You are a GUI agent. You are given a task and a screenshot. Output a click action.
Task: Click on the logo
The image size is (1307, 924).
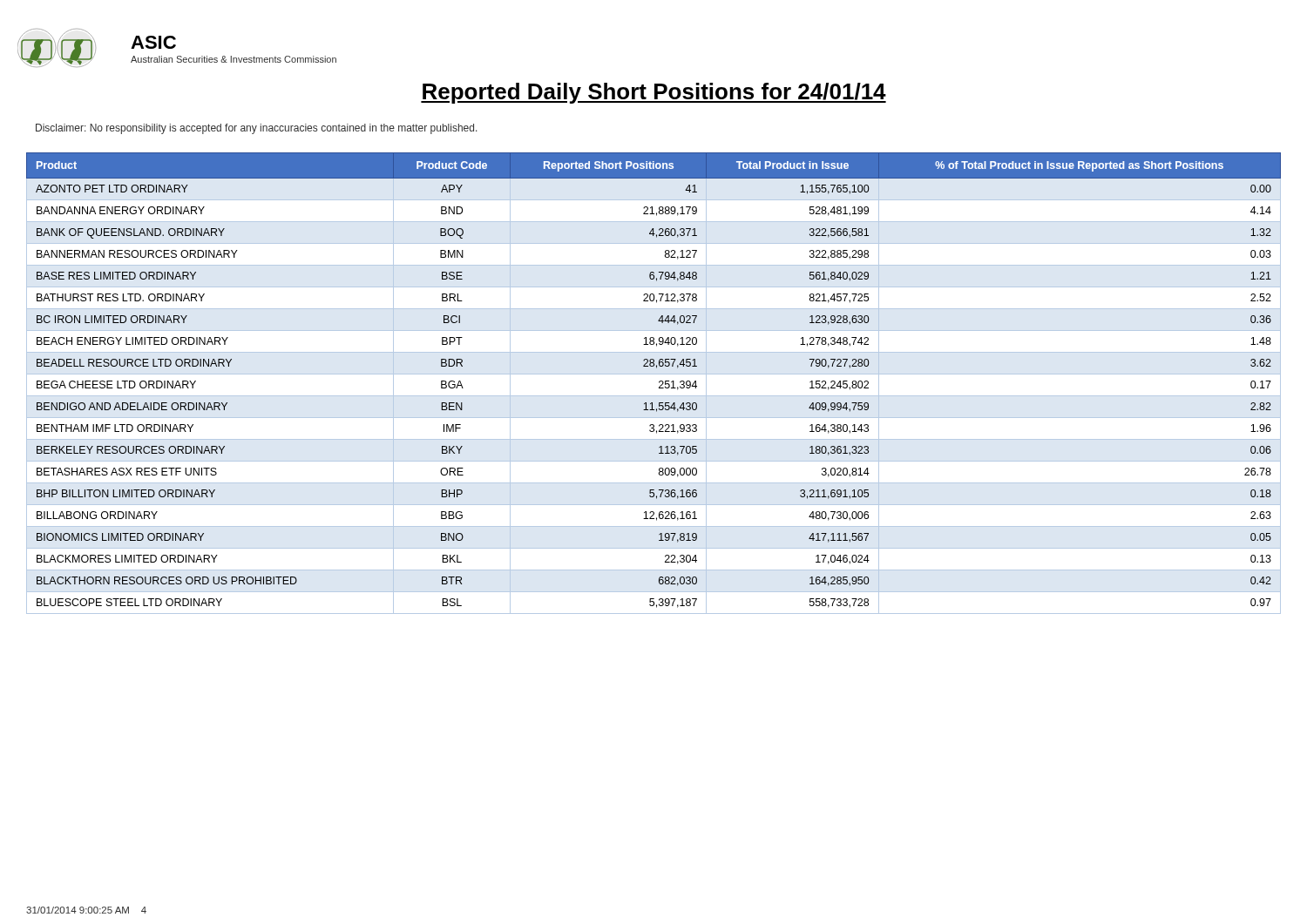coord(177,48)
